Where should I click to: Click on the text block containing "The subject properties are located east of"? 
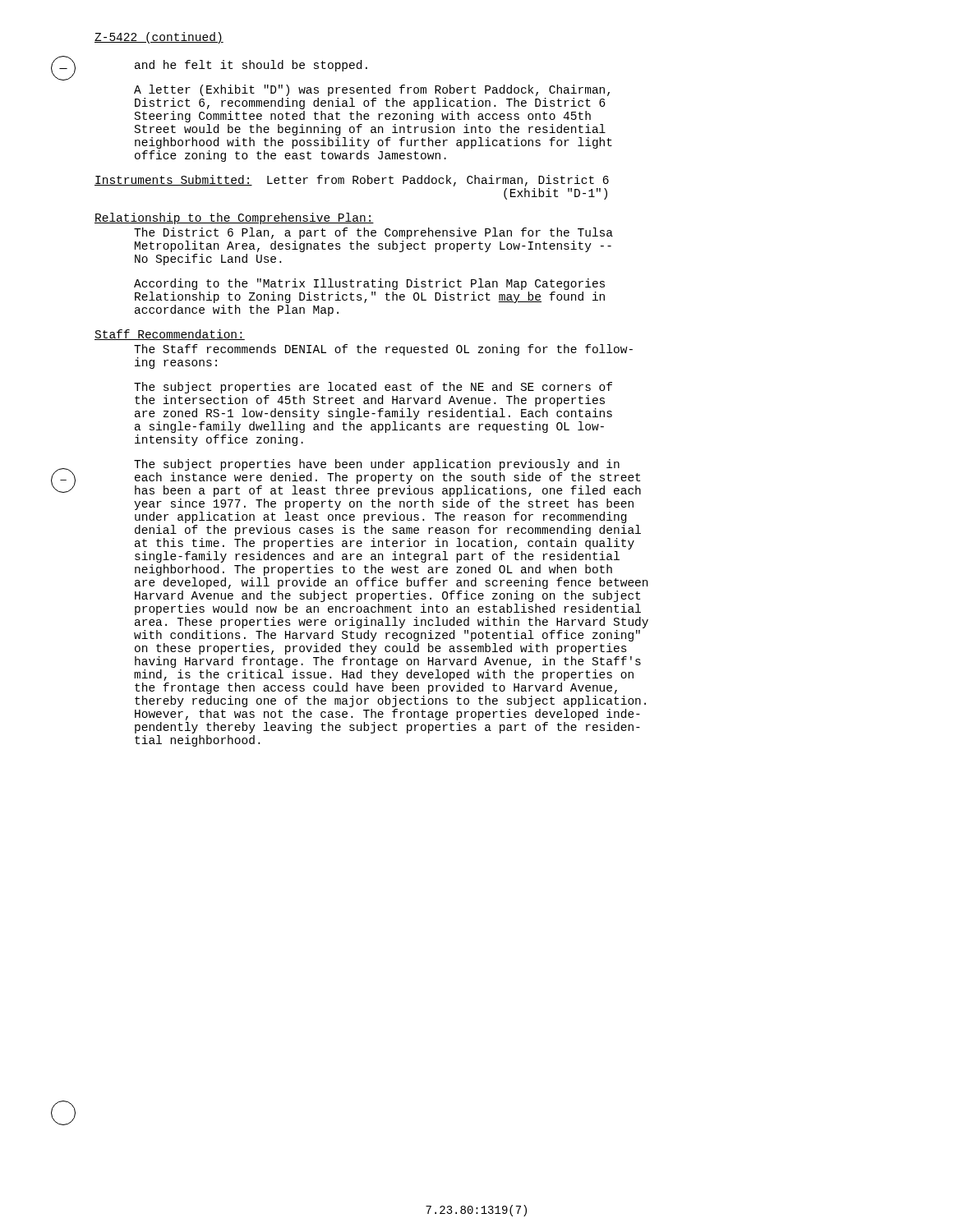pyautogui.click(x=373, y=414)
